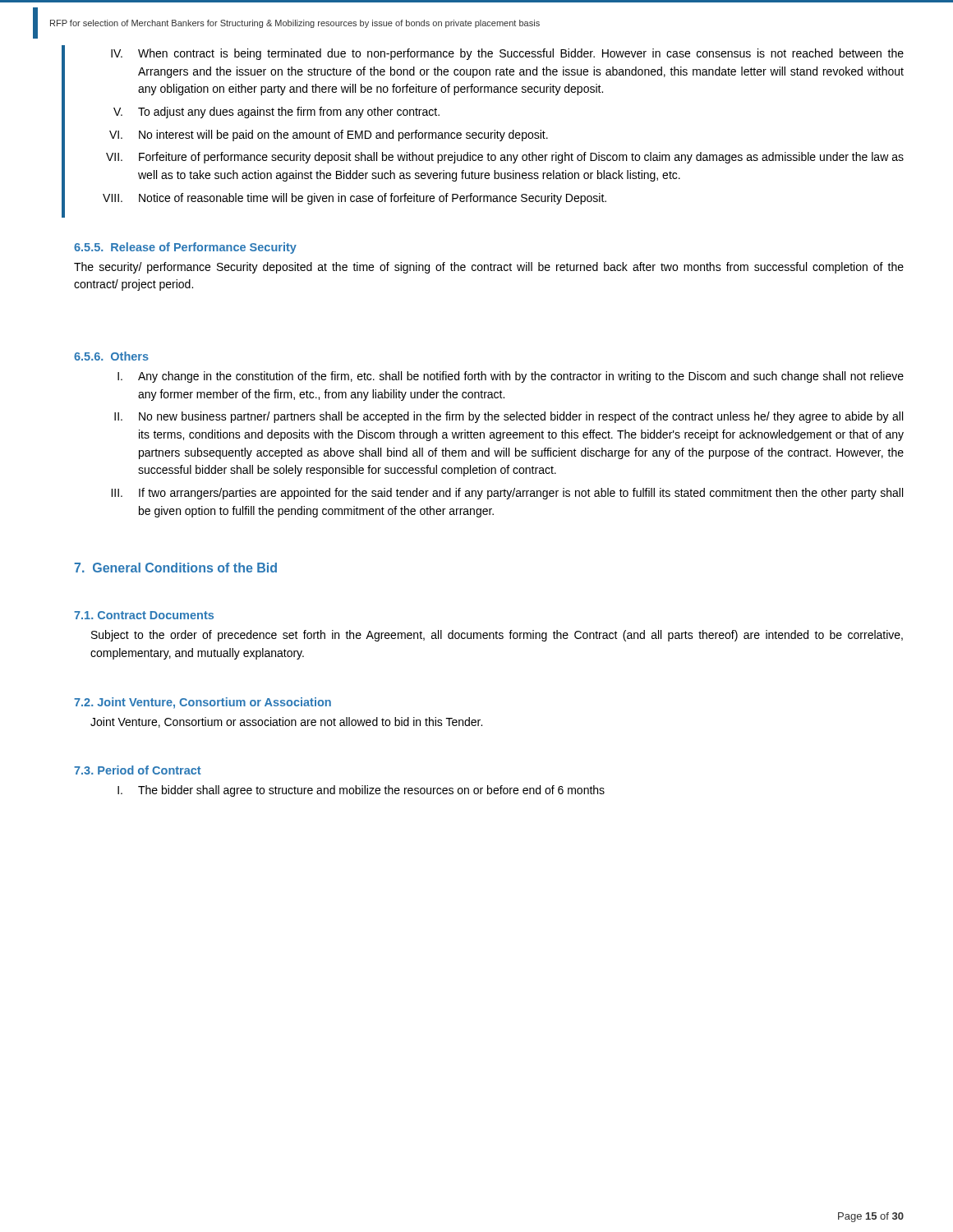
Task: Select the text block that reads "The security/ performance"
Action: (x=489, y=275)
